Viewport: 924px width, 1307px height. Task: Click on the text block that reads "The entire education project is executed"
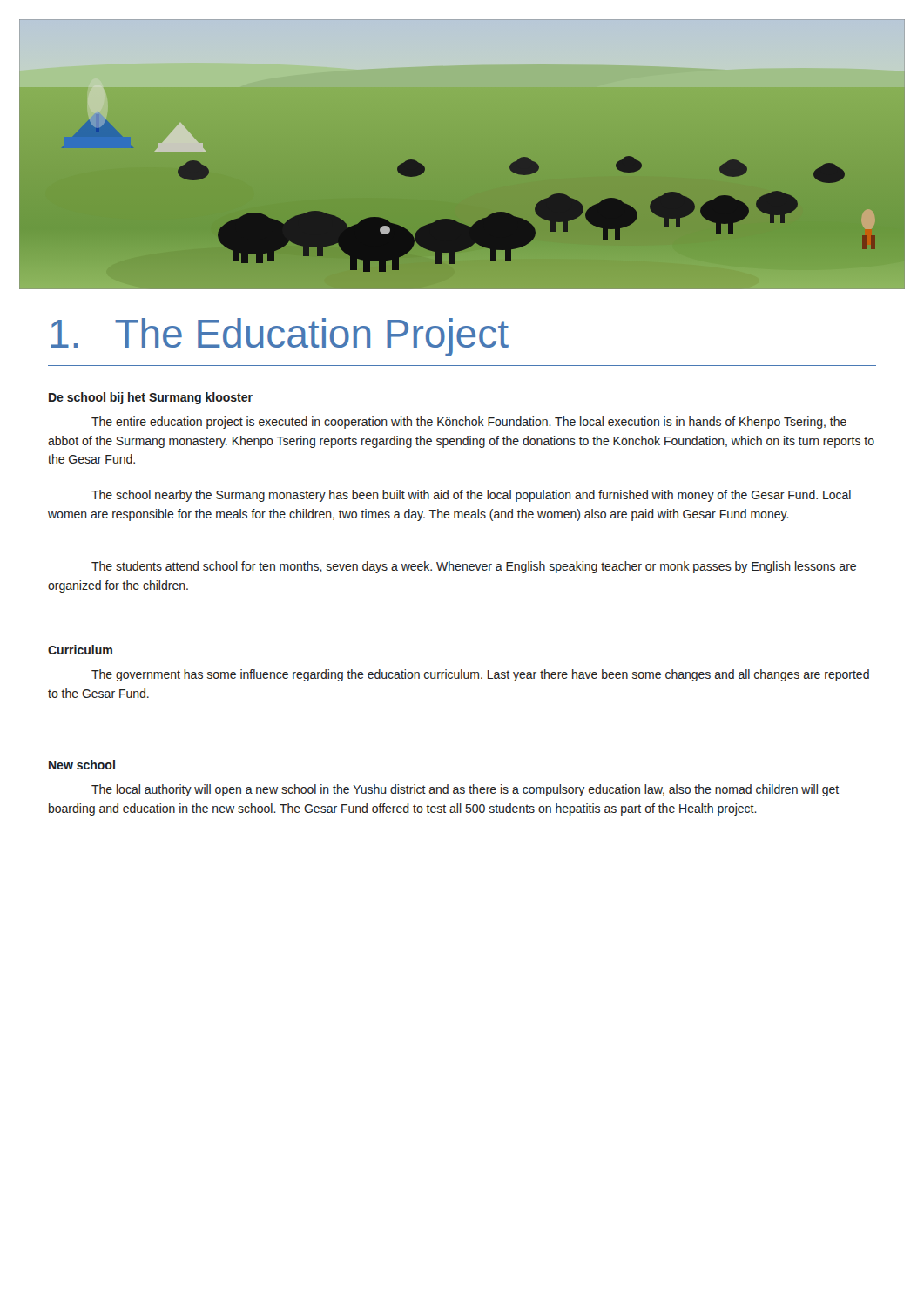(462, 441)
